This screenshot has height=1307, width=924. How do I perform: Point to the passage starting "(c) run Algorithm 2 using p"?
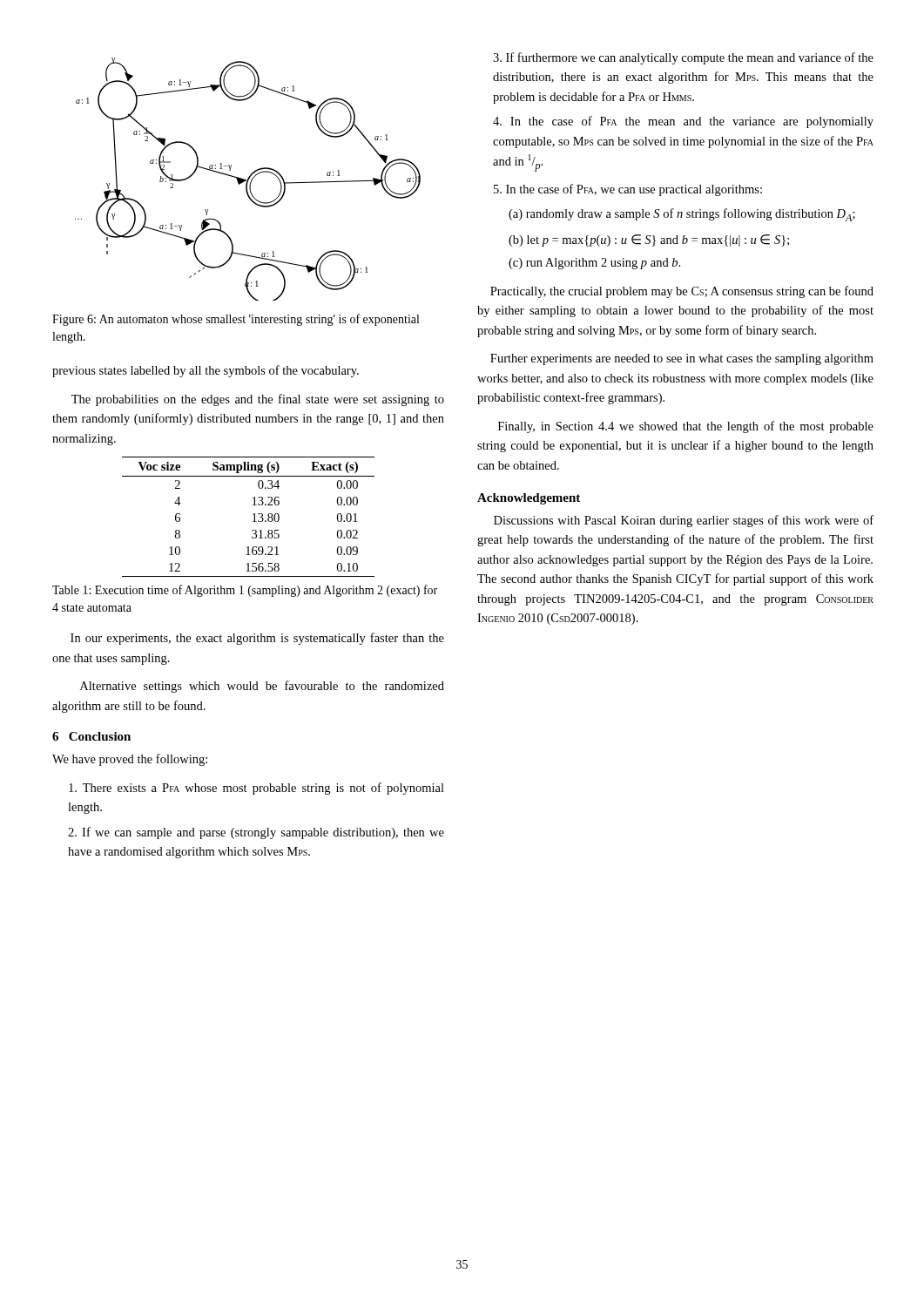tap(595, 263)
